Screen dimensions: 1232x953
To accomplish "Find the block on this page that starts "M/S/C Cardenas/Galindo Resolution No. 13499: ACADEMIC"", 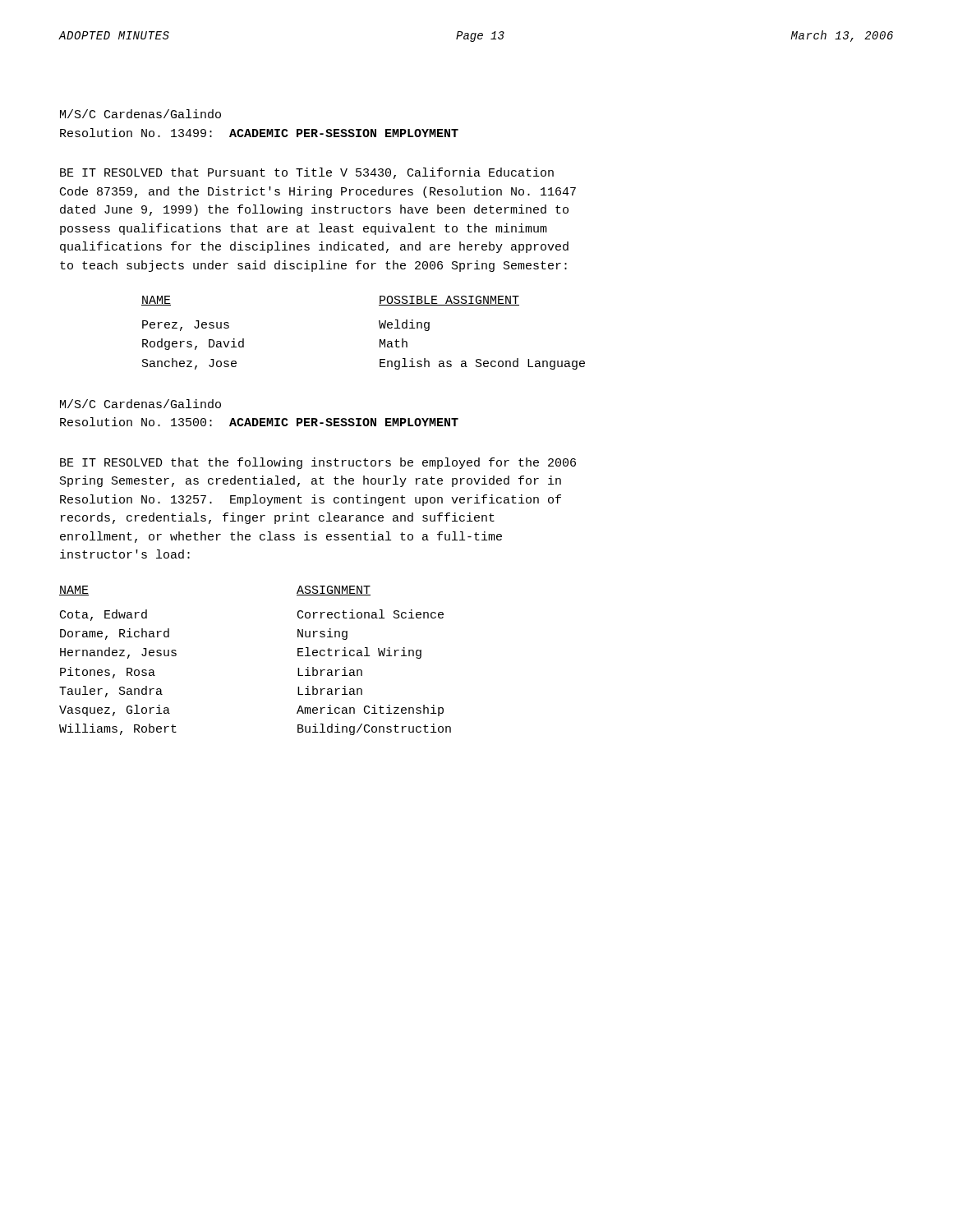I will coord(259,125).
